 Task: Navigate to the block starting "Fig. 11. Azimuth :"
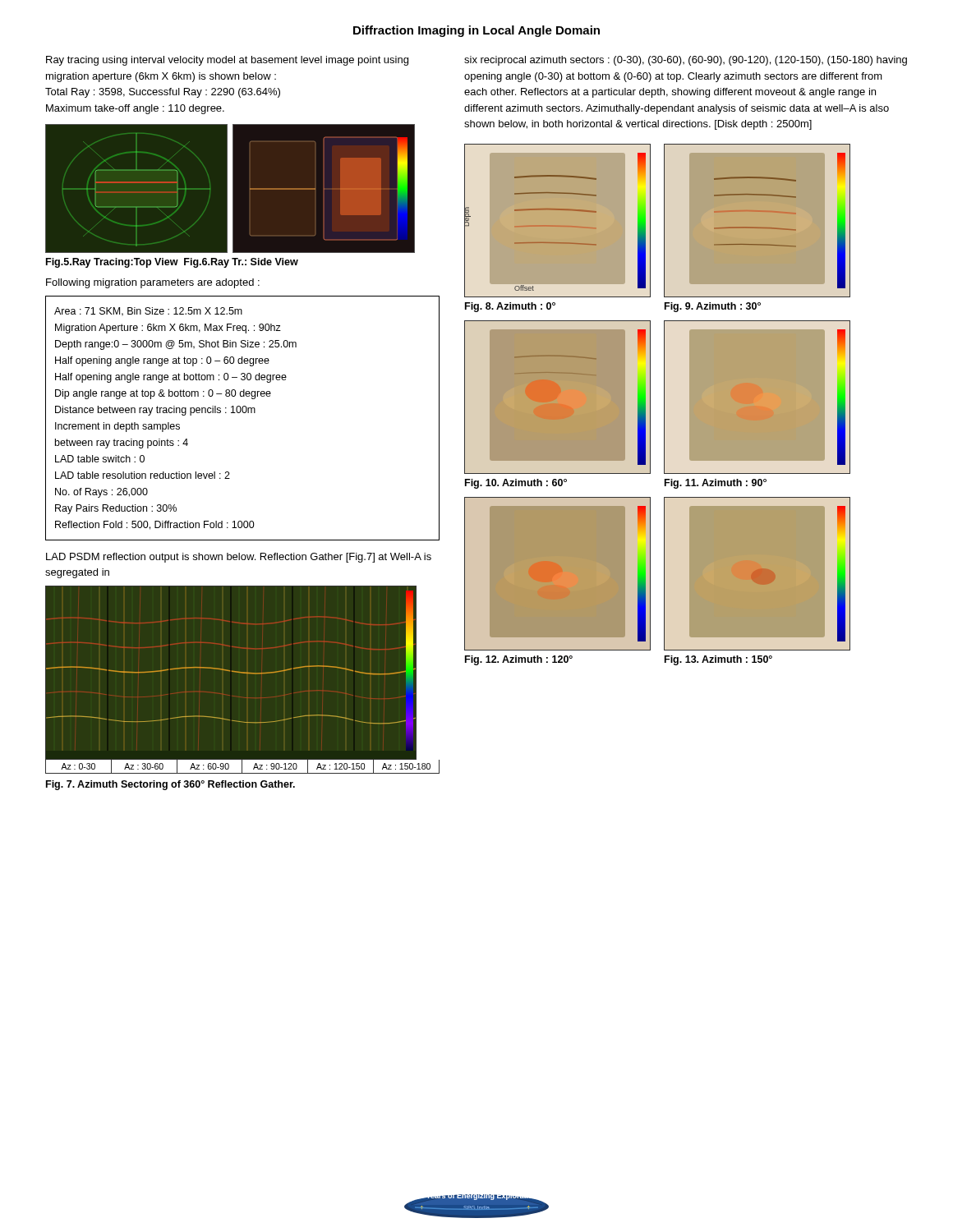(715, 483)
